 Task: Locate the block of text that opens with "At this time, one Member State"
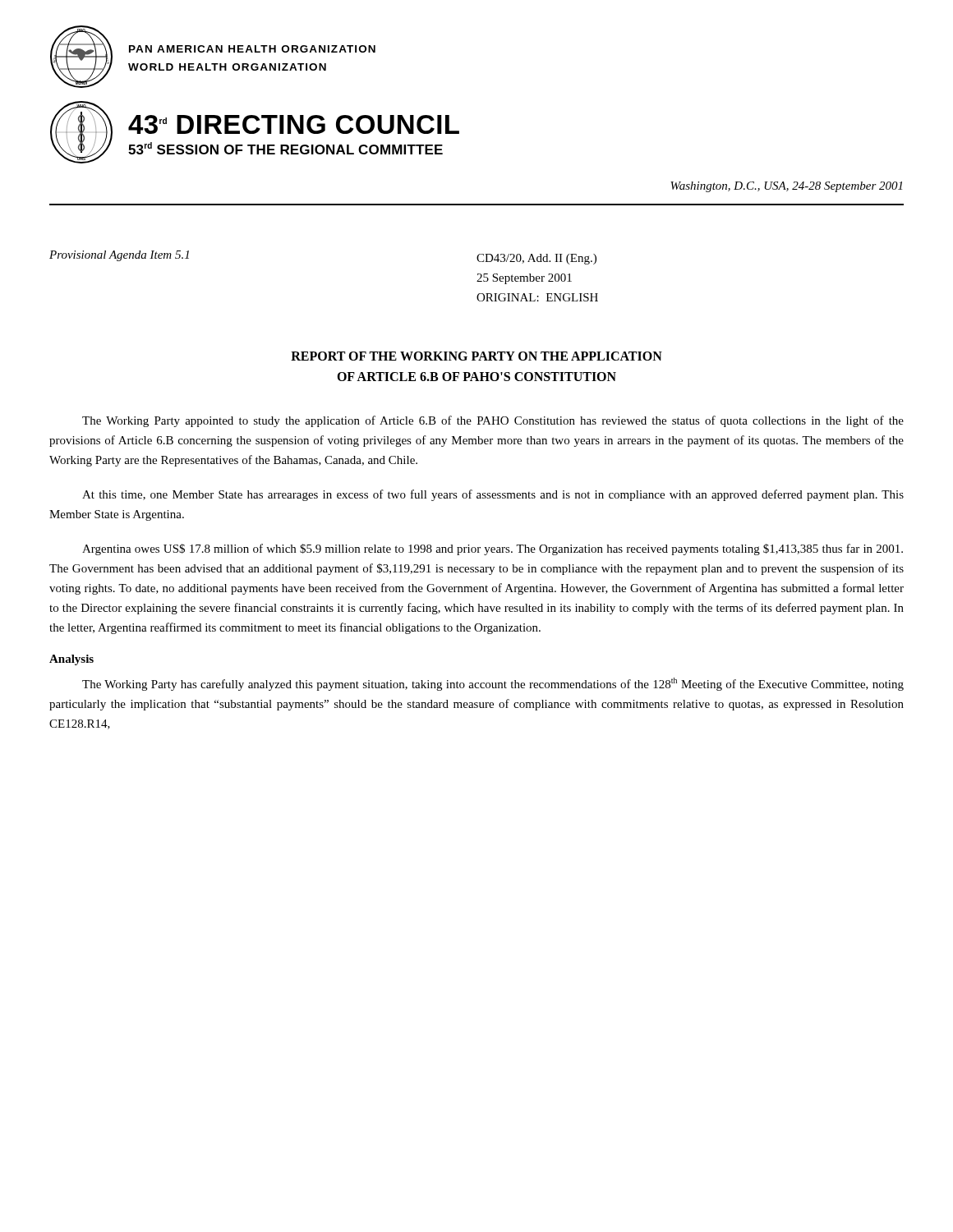pyautogui.click(x=476, y=504)
